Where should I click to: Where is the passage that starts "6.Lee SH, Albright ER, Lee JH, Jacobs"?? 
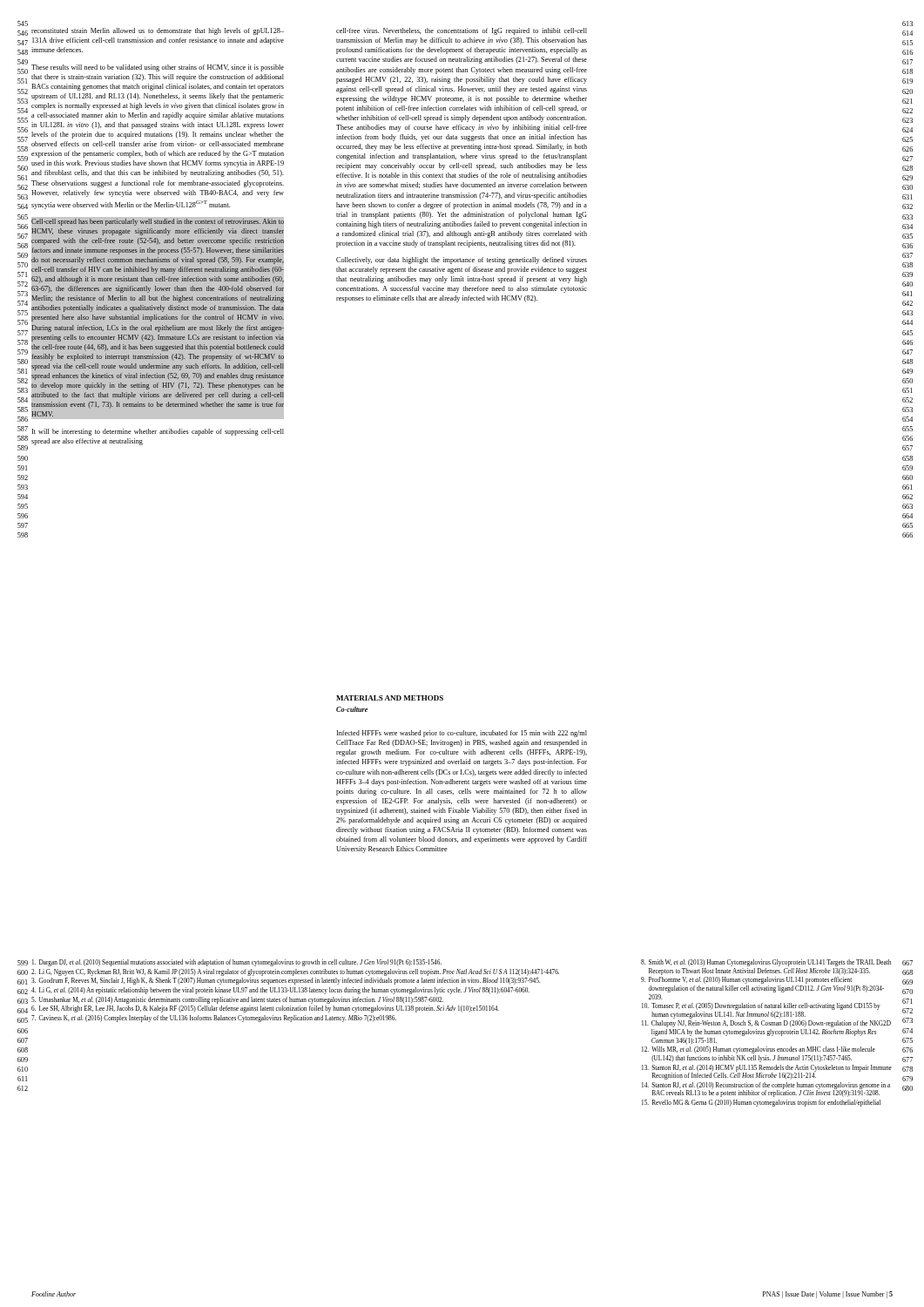click(265, 1009)
